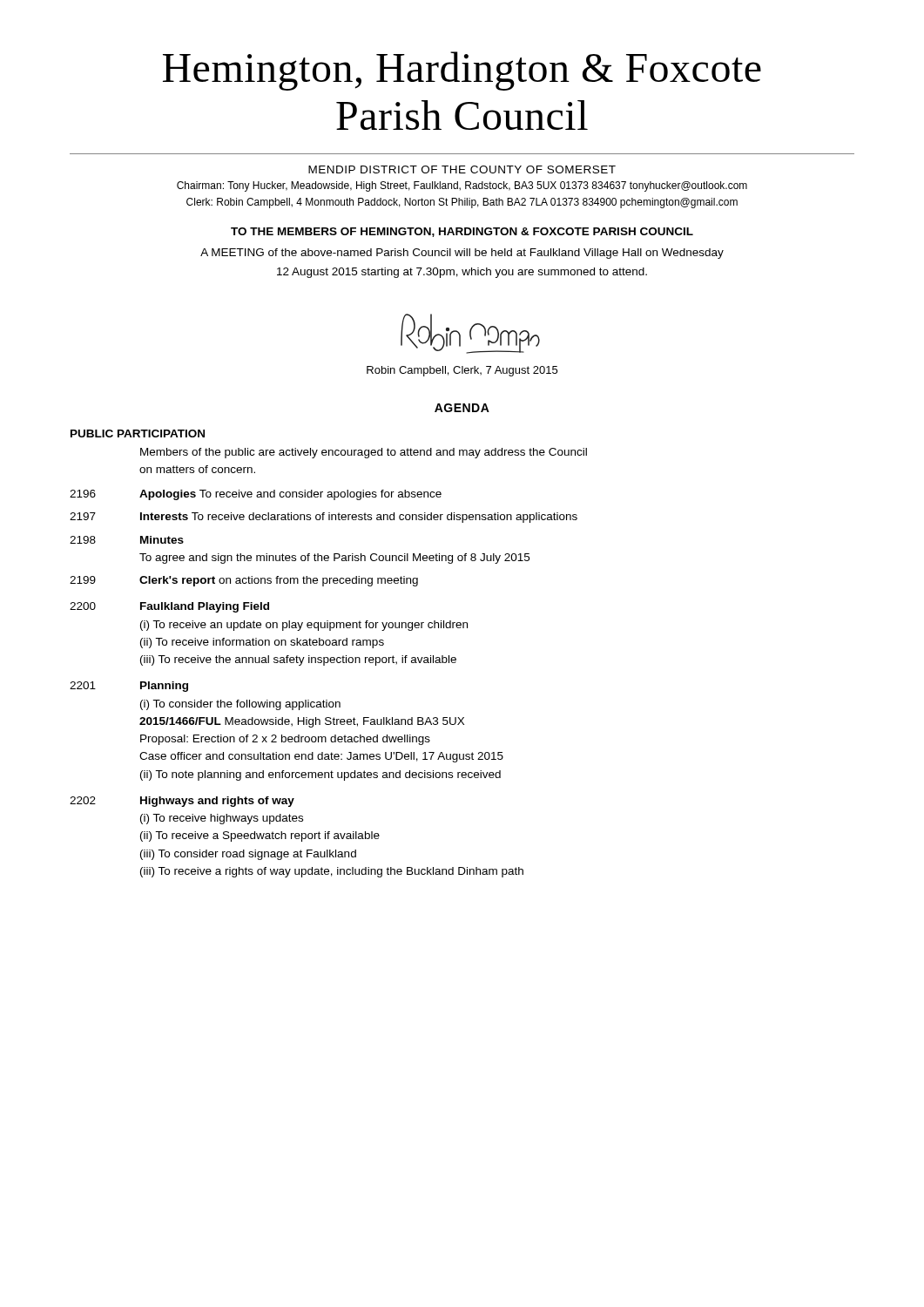The height and width of the screenshot is (1307, 924).
Task: Locate the list item with the text "2197 Interests To receive declarations"
Action: point(462,517)
